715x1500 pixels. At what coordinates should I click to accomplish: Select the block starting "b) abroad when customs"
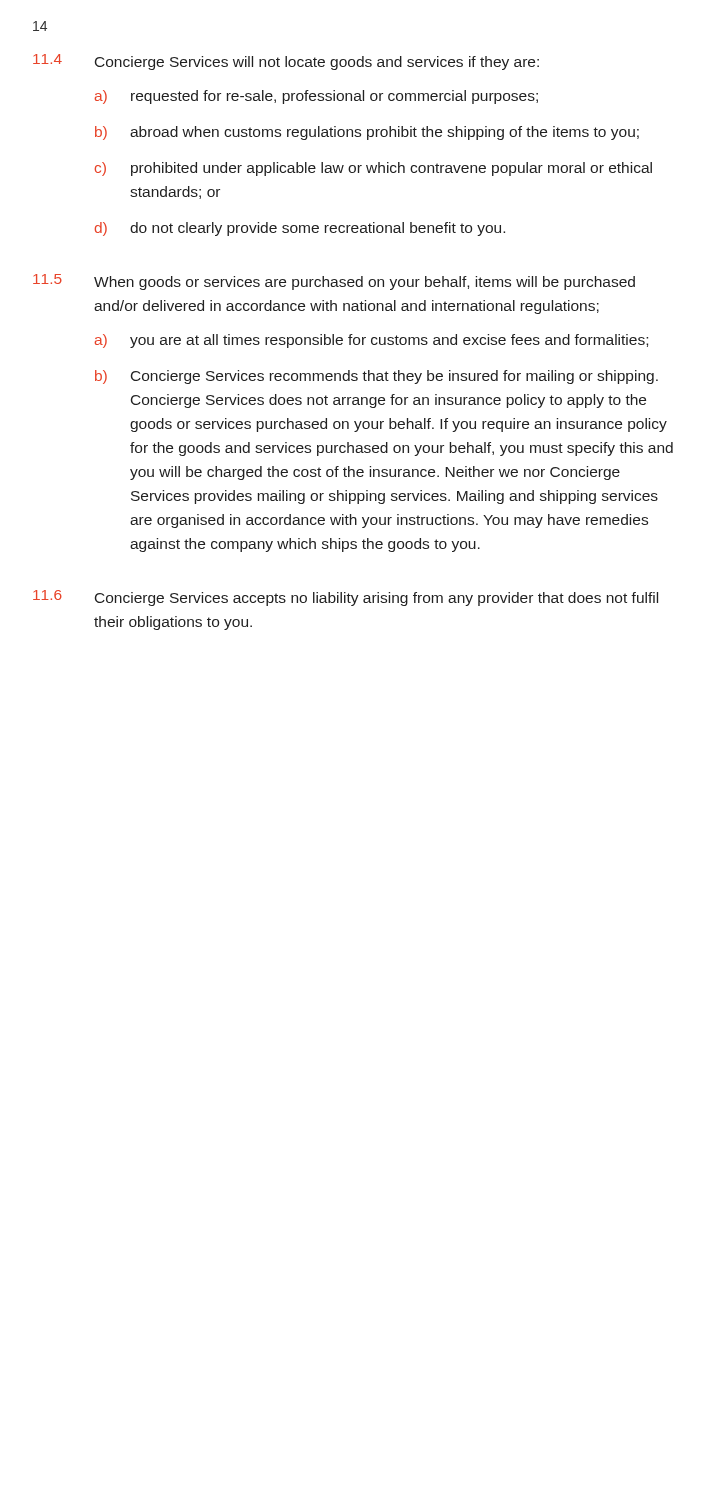point(385,132)
